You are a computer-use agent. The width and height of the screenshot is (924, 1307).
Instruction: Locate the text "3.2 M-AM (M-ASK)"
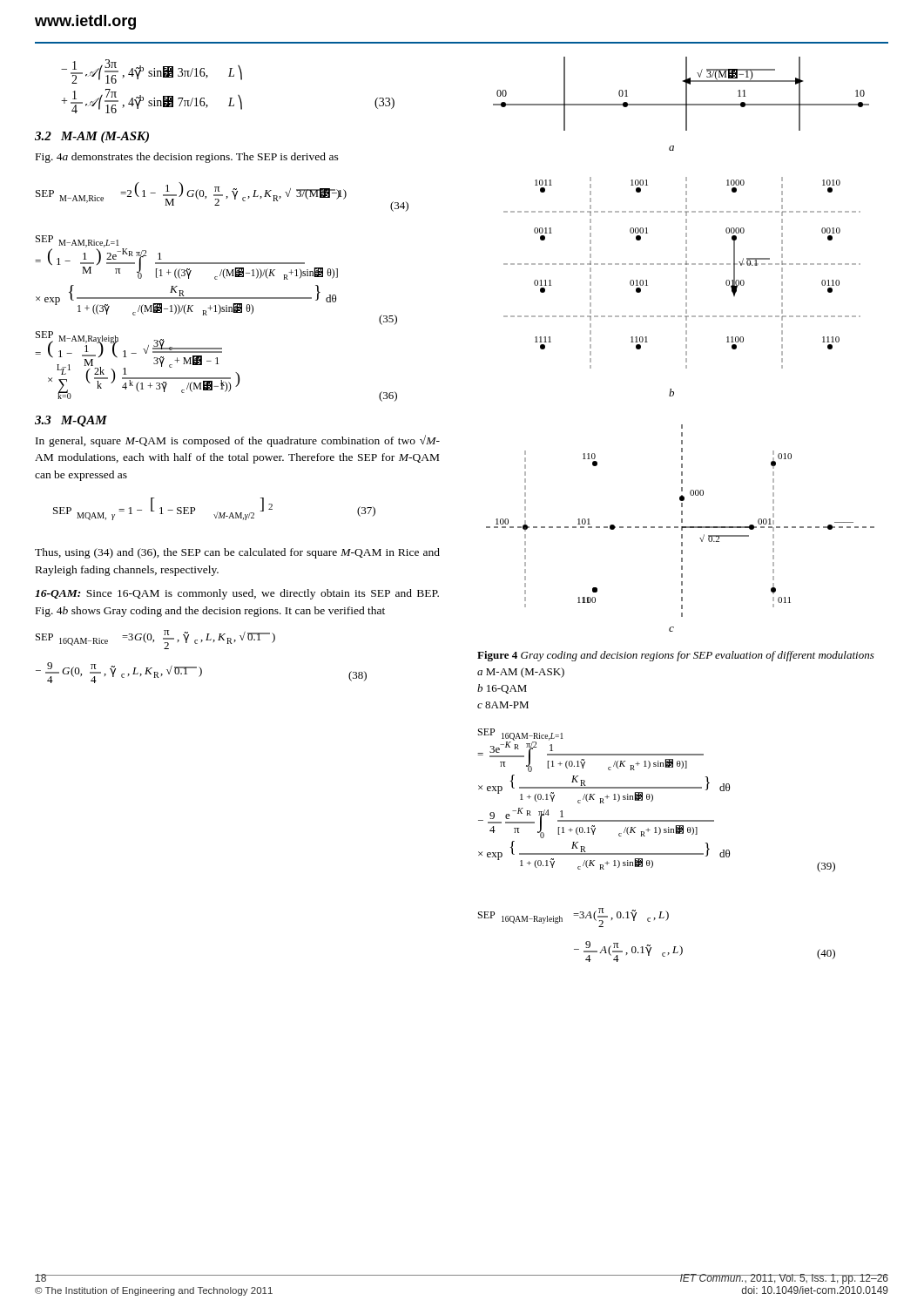click(92, 136)
